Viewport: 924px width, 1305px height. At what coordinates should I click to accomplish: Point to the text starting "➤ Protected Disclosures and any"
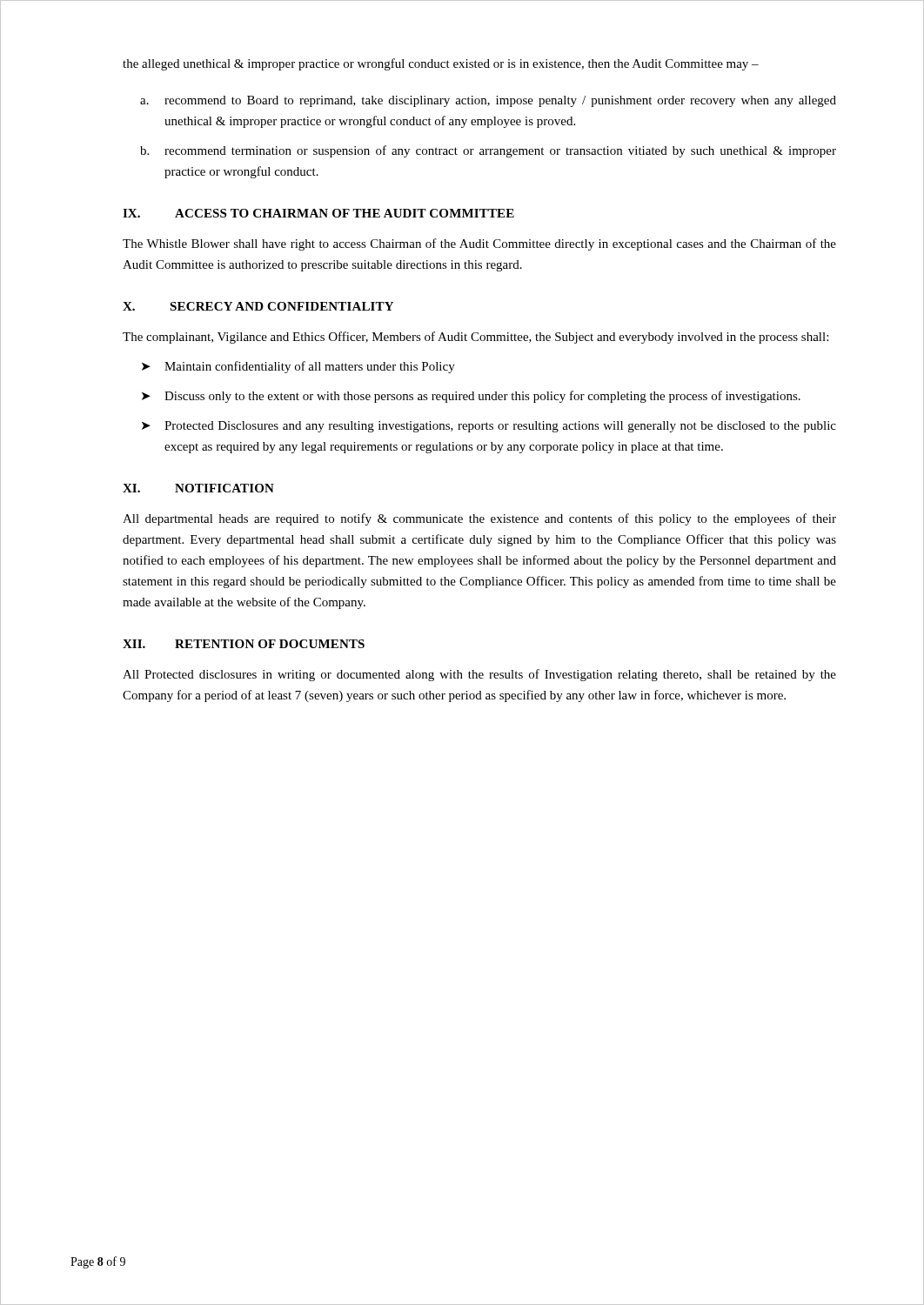point(488,436)
